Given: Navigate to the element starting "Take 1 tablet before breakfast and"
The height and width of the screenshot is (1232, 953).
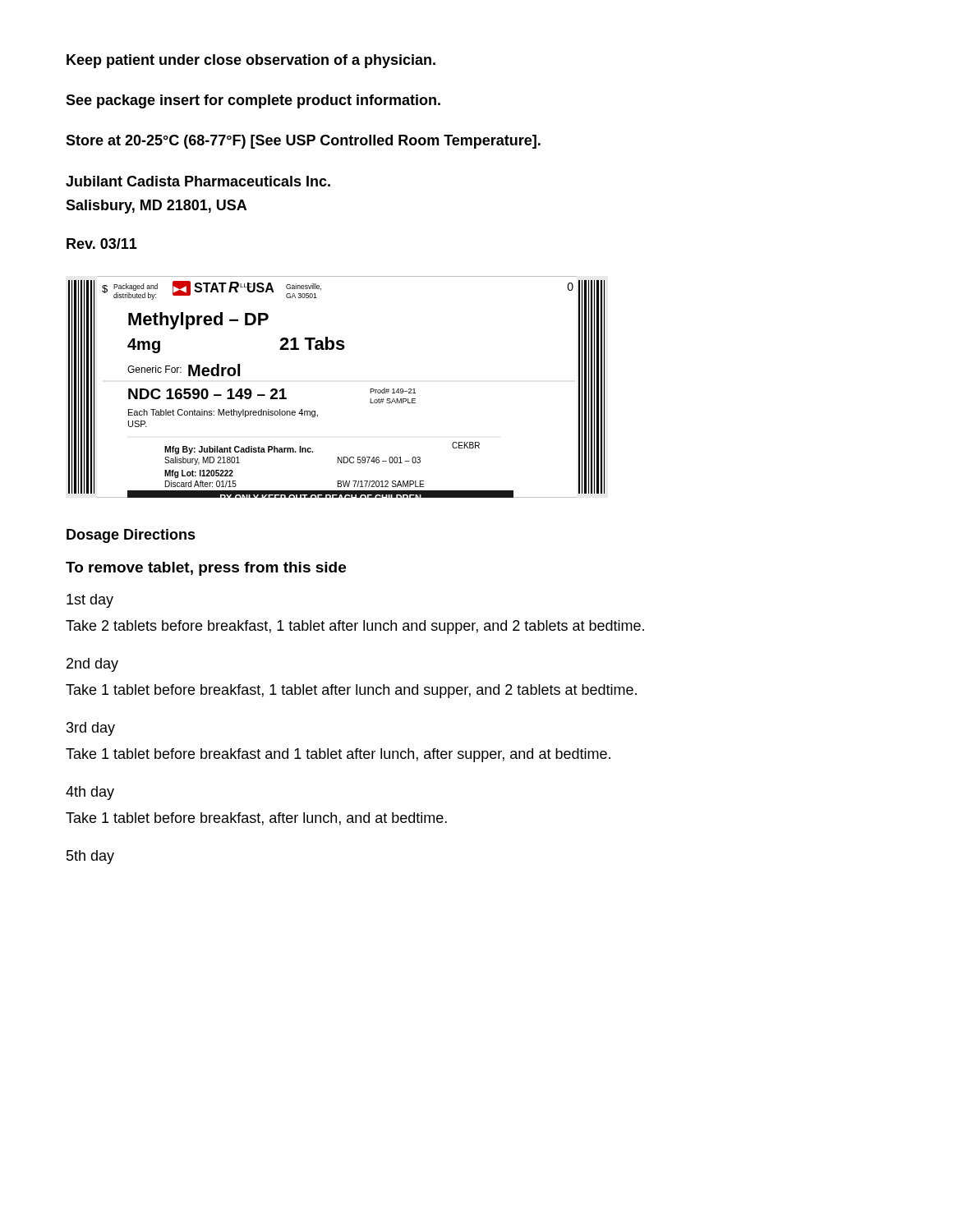Looking at the screenshot, I should click(x=339, y=754).
